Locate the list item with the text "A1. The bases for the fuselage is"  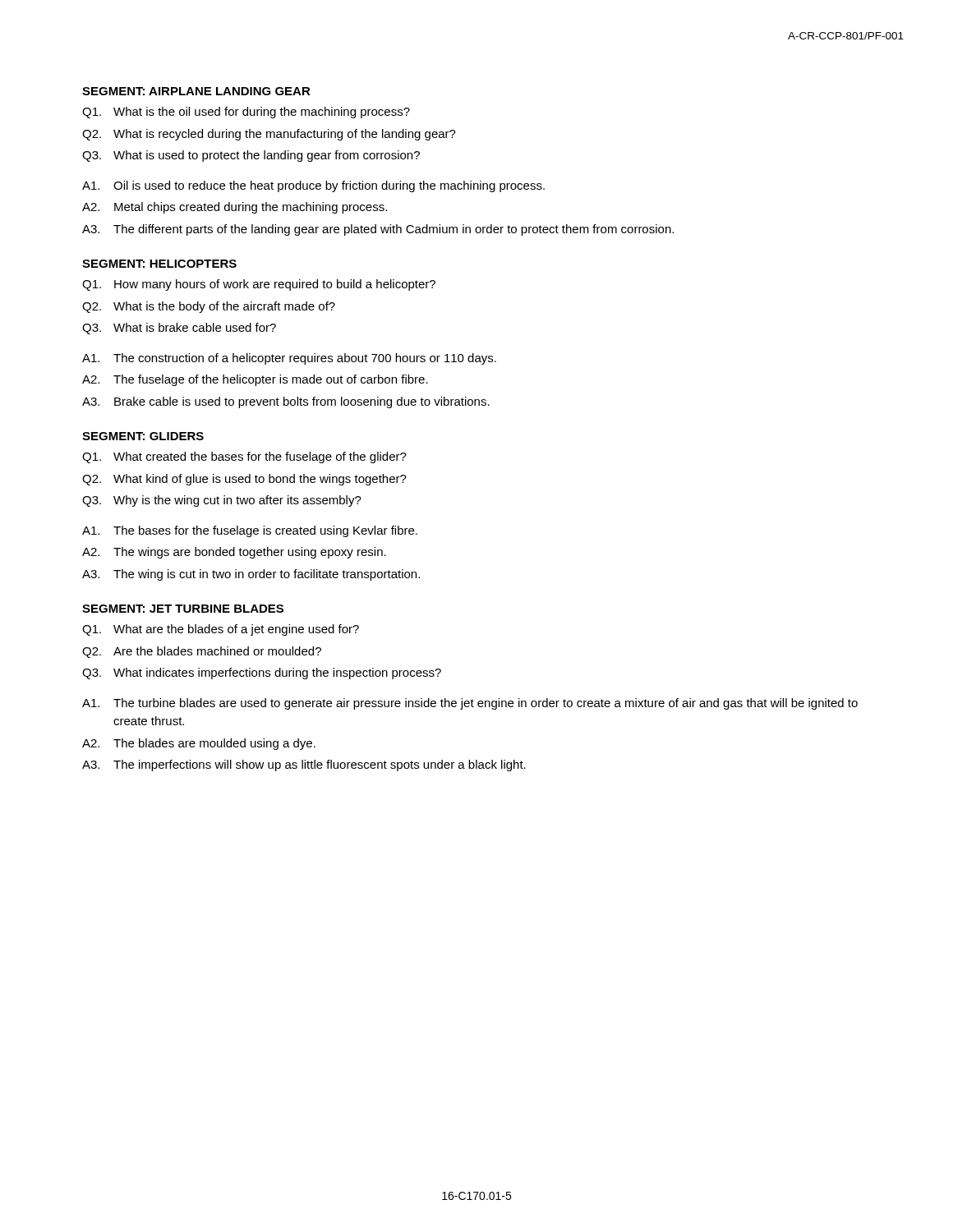pyautogui.click(x=250, y=531)
